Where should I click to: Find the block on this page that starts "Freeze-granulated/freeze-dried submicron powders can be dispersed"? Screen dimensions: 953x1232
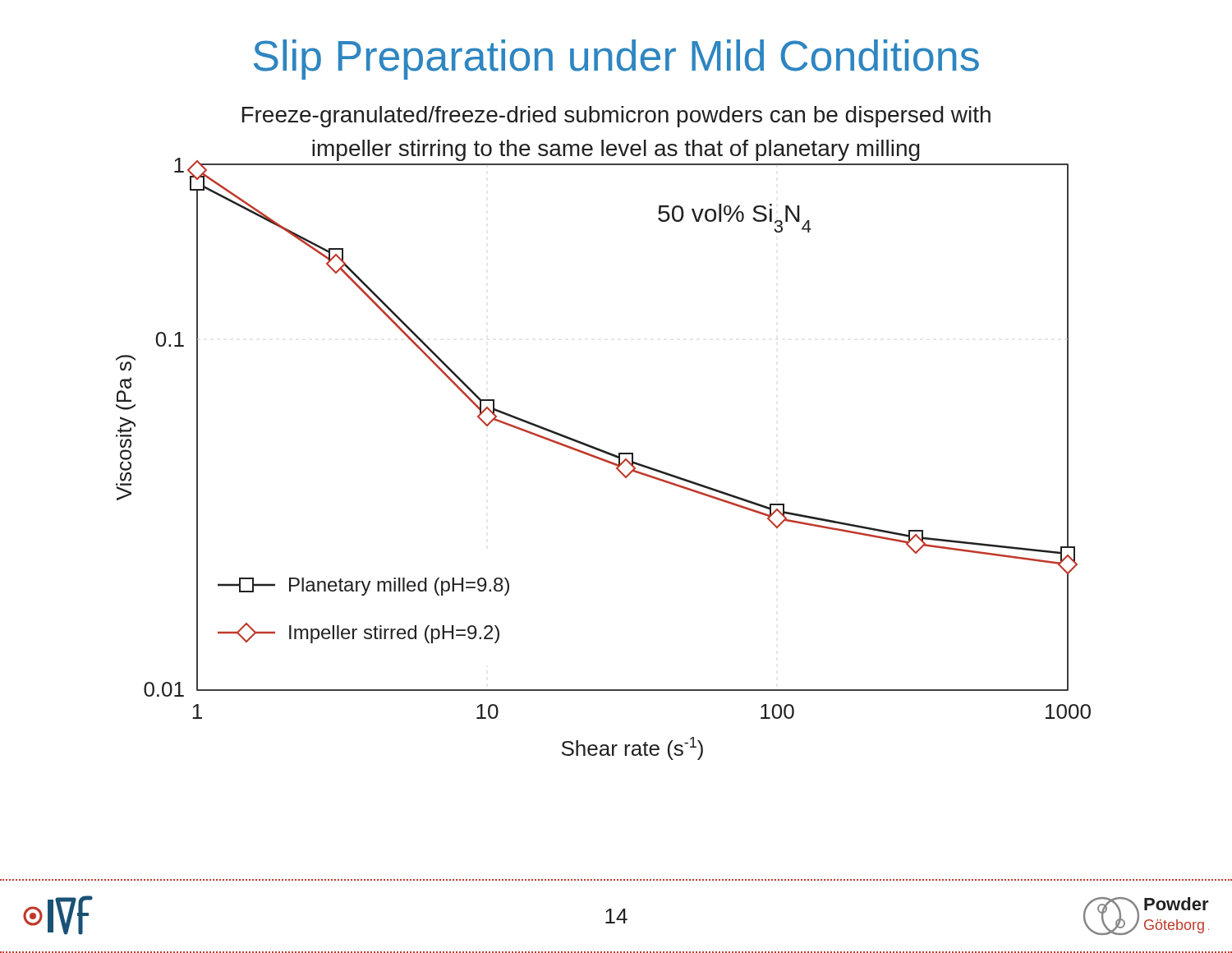[616, 131]
